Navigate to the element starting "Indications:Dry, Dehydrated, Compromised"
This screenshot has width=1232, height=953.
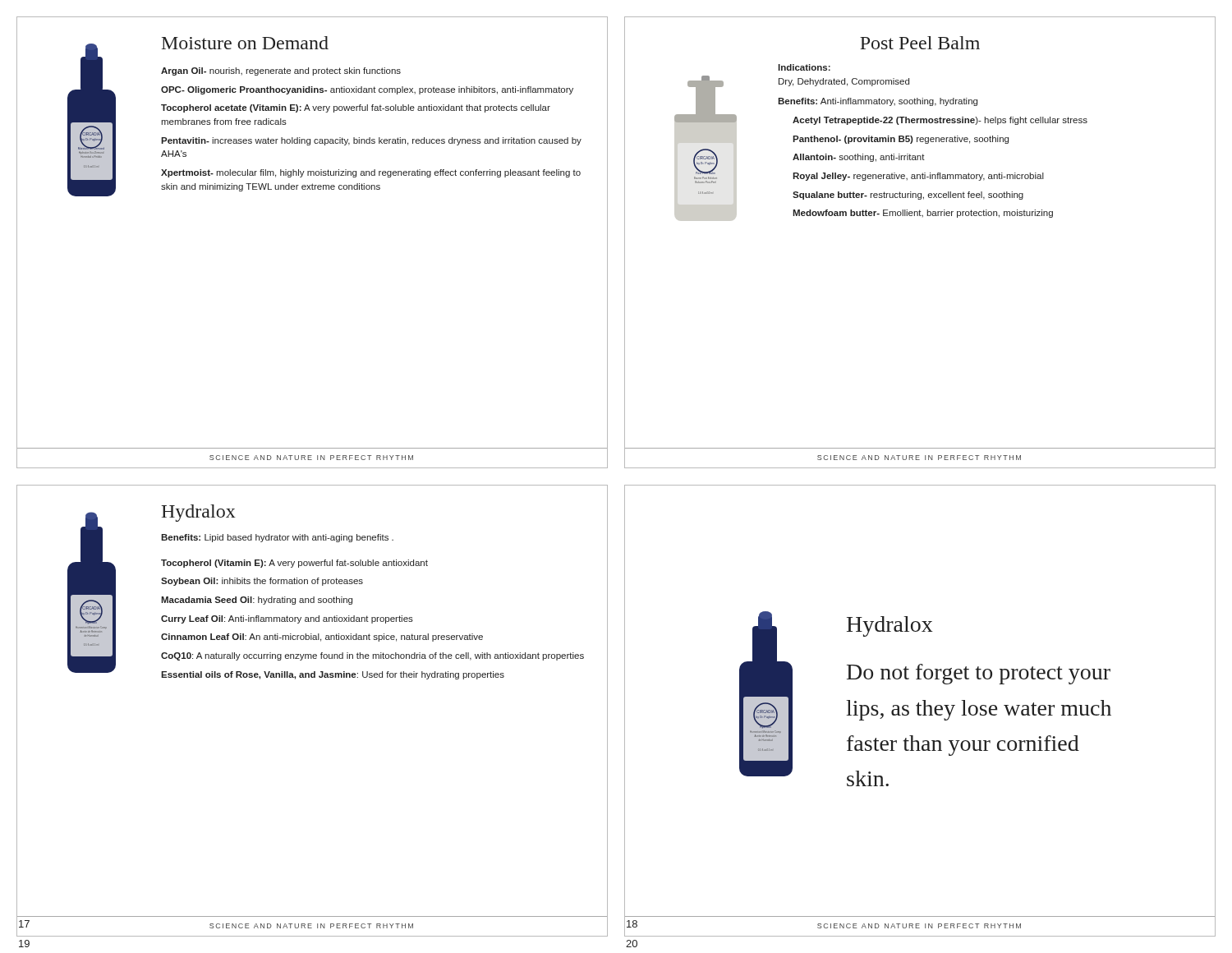click(844, 74)
